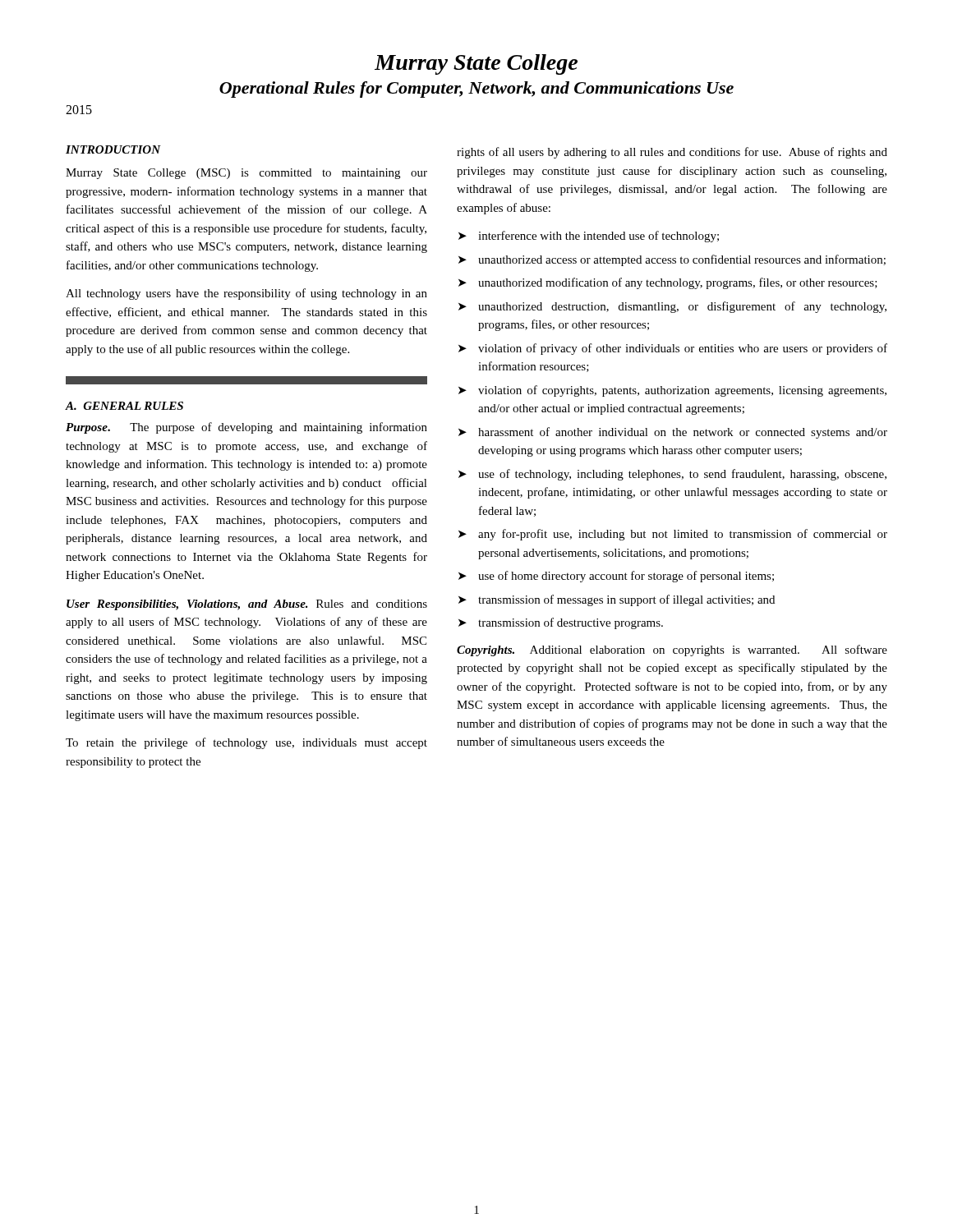Select the text starting "➤ unauthorized modification of any technology, programs,"
The image size is (953, 1232).
pos(672,283)
